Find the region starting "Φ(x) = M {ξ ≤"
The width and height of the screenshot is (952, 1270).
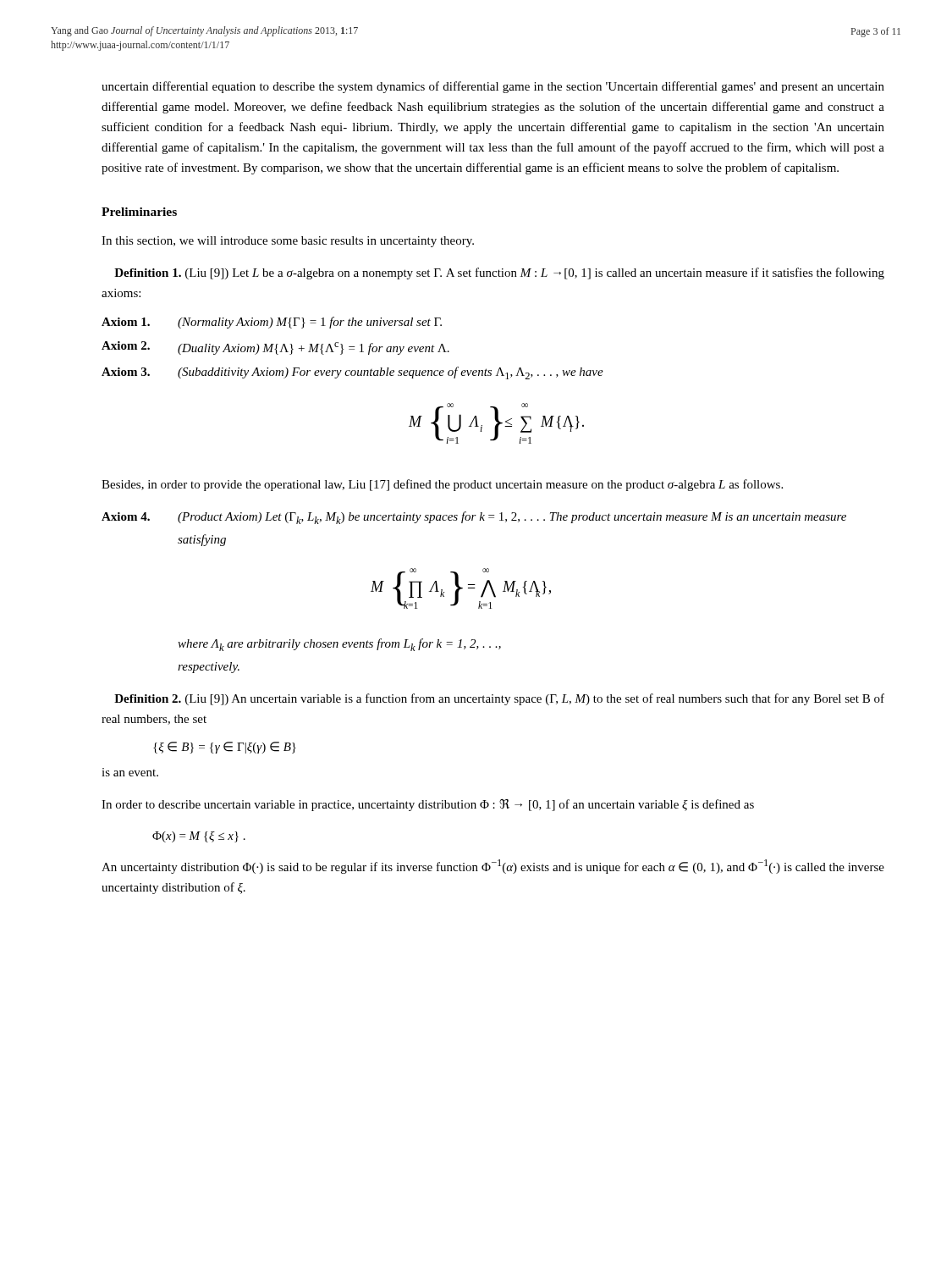pos(199,835)
